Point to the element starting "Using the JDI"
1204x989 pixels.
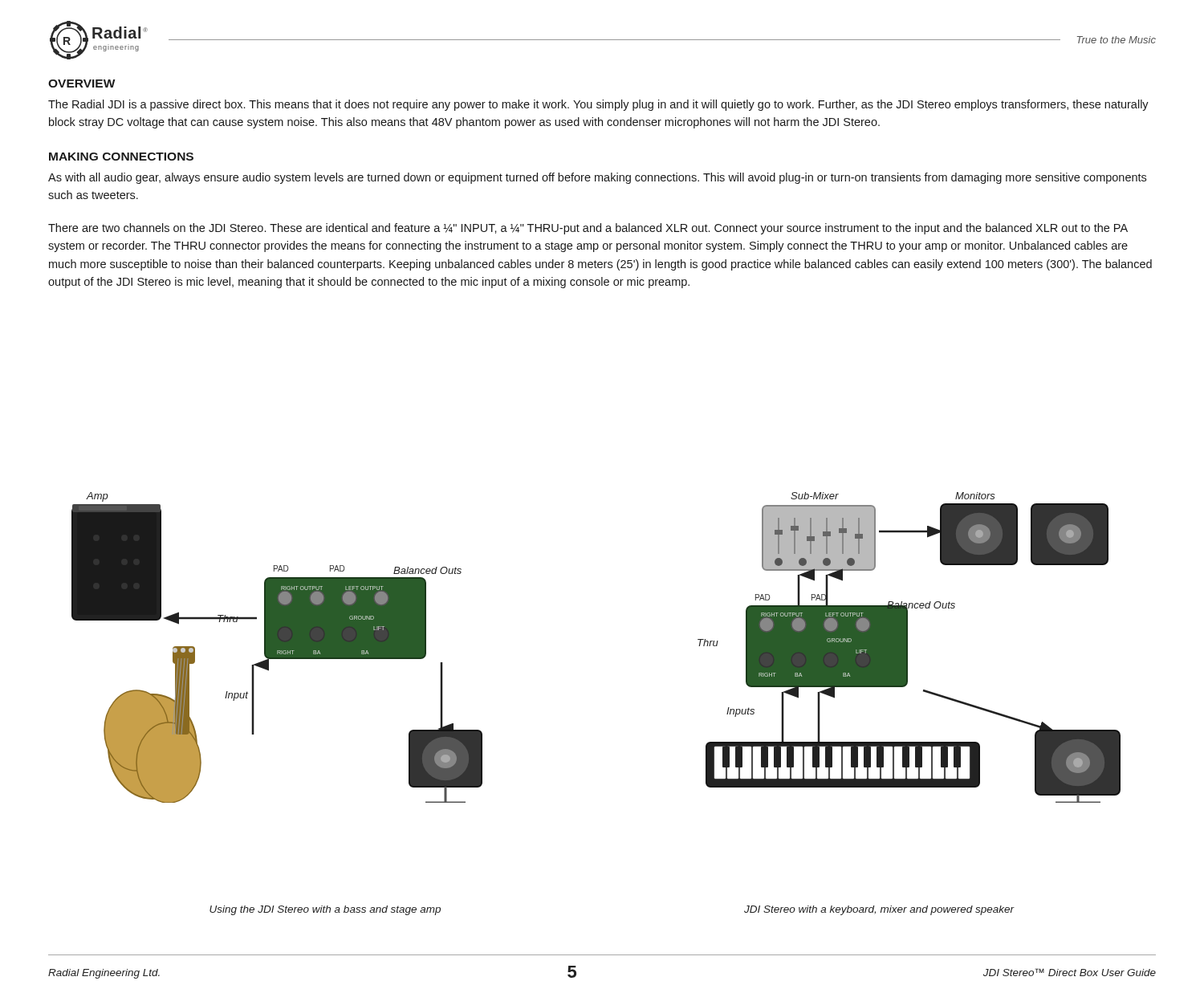coord(325,909)
